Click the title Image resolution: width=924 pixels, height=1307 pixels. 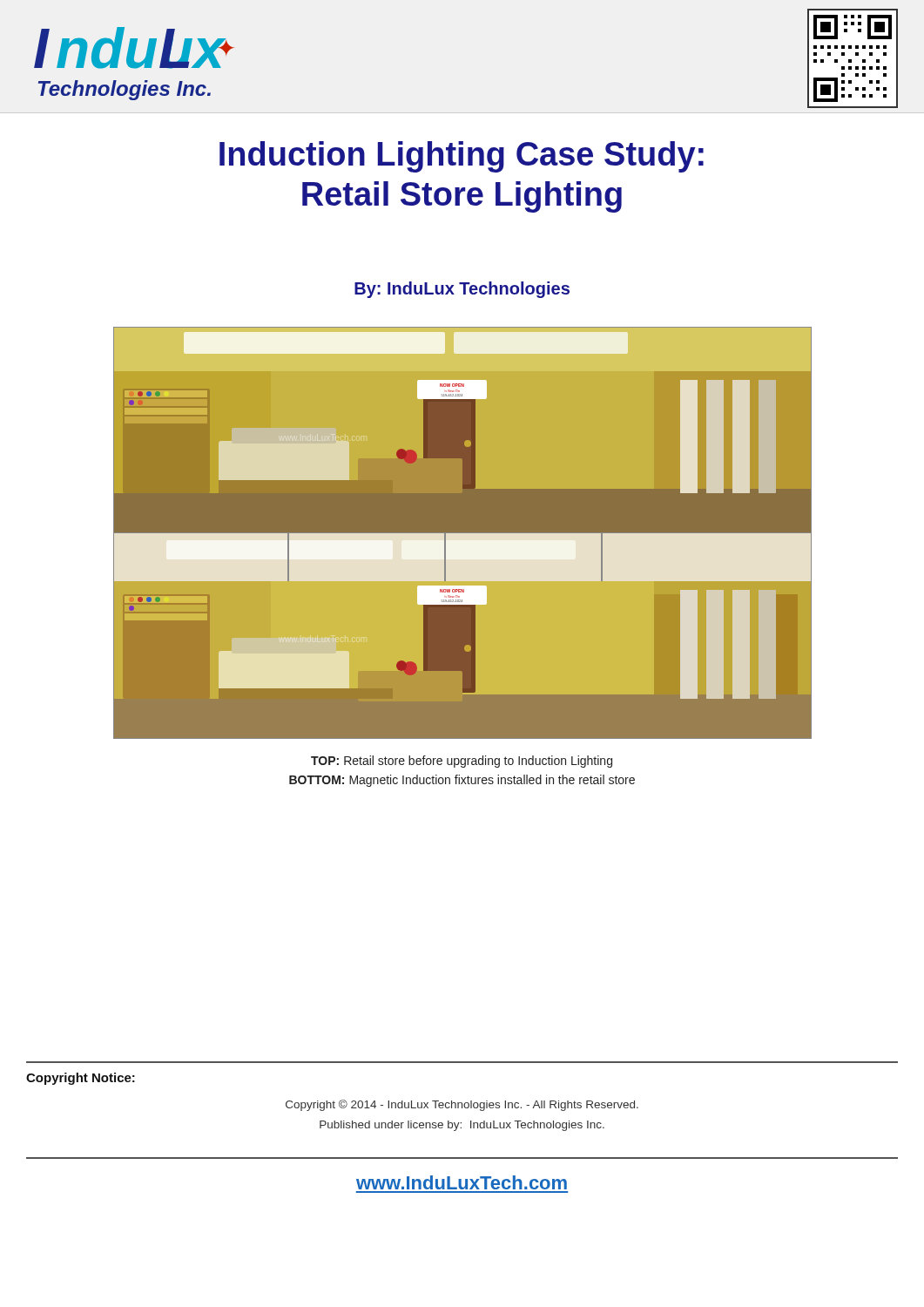point(462,175)
